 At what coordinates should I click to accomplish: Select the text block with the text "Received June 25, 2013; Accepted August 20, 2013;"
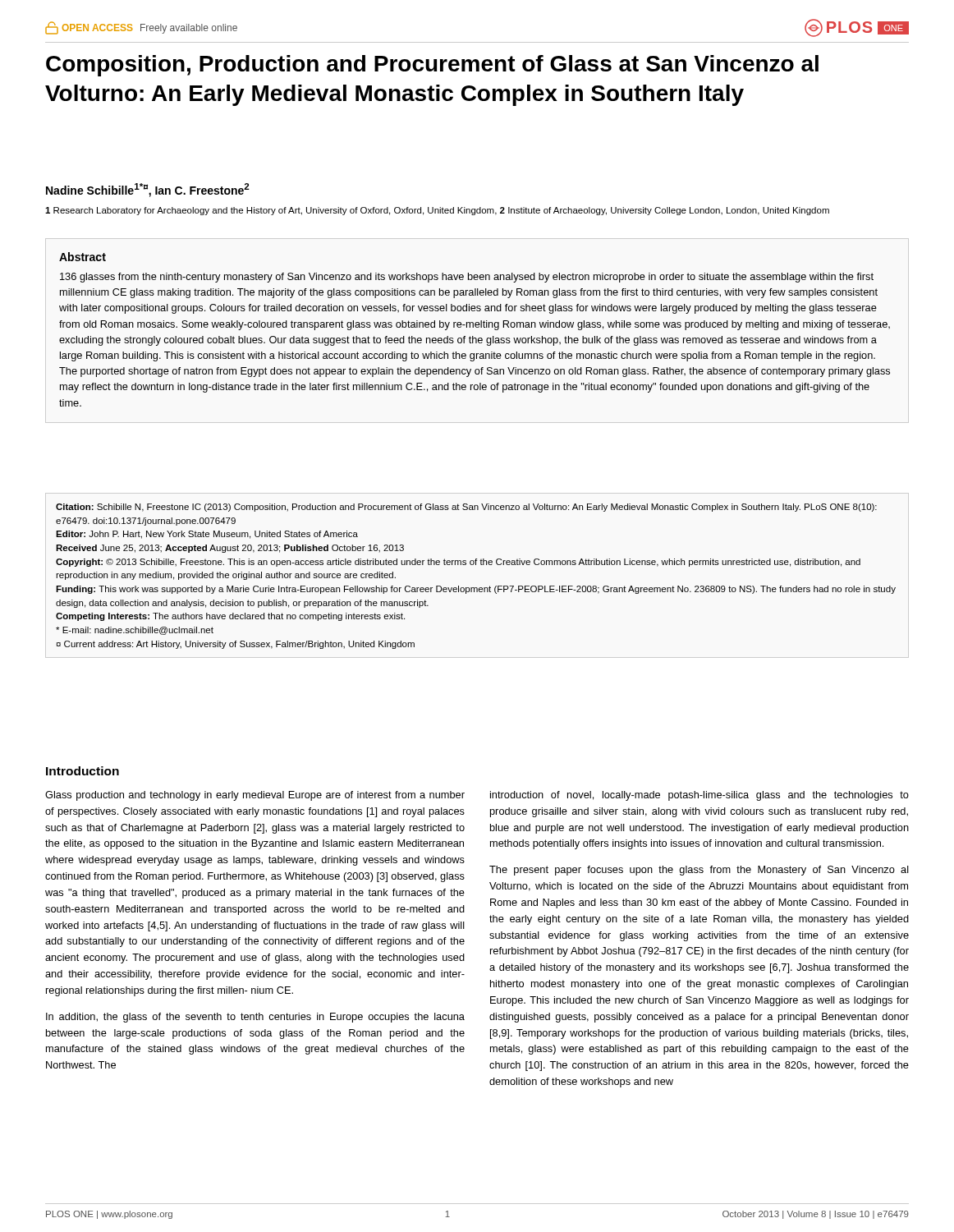click(477, 548)
